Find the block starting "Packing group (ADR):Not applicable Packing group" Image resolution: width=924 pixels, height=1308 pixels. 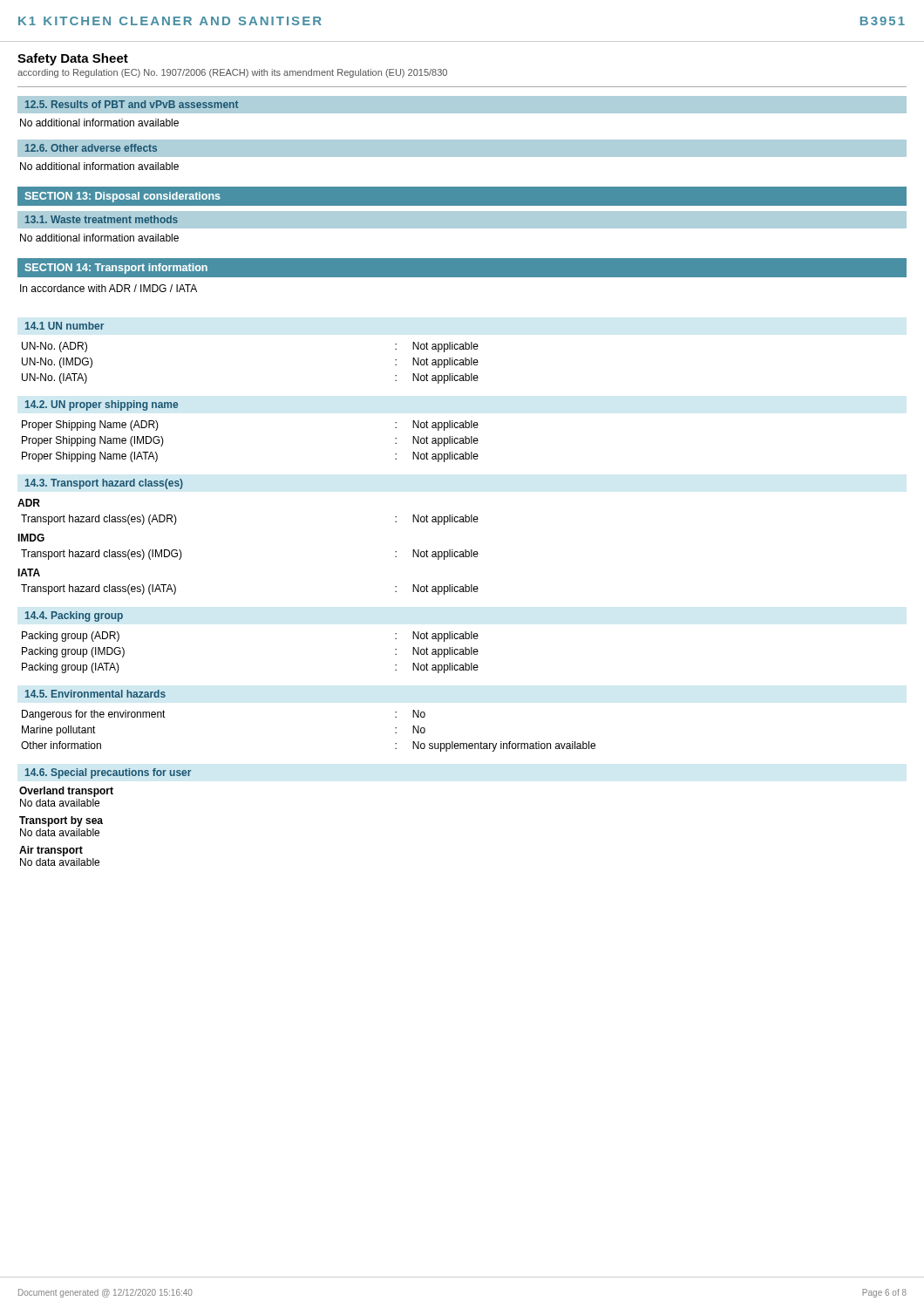(462, 651)
